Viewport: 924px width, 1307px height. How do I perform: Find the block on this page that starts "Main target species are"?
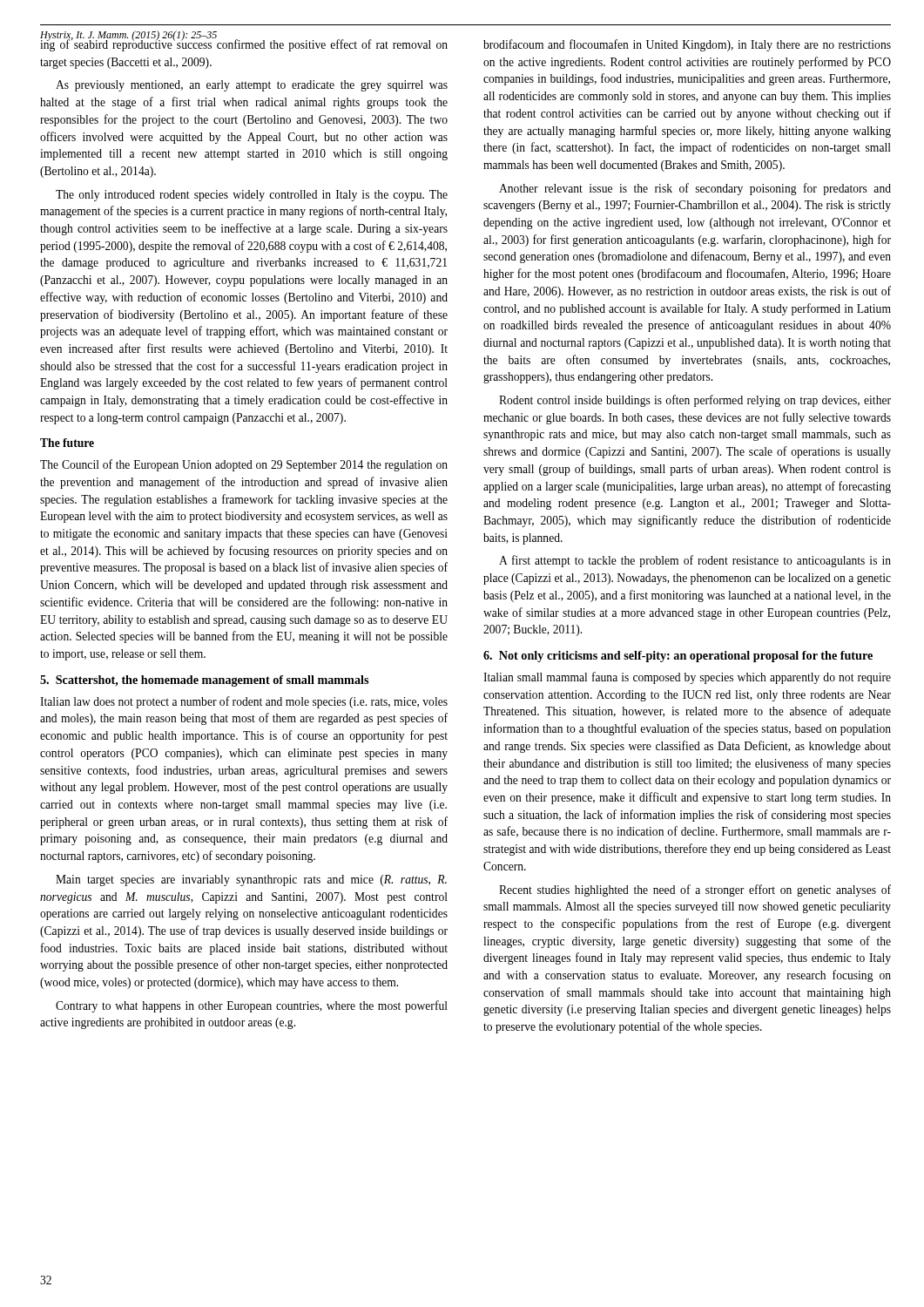[244, 931]
